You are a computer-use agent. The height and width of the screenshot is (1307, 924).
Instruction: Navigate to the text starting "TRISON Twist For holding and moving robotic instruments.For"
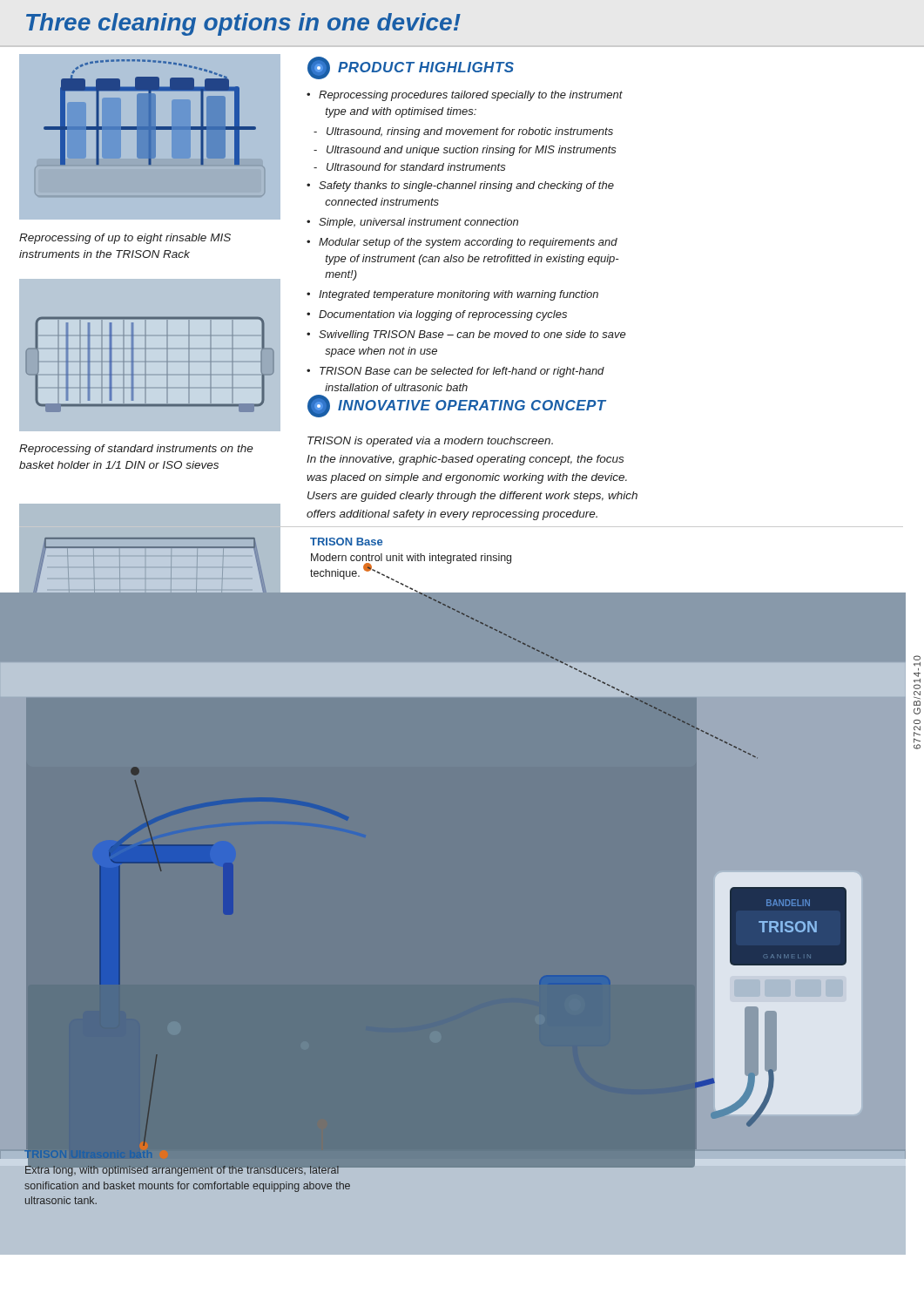(x=135, y=769)
